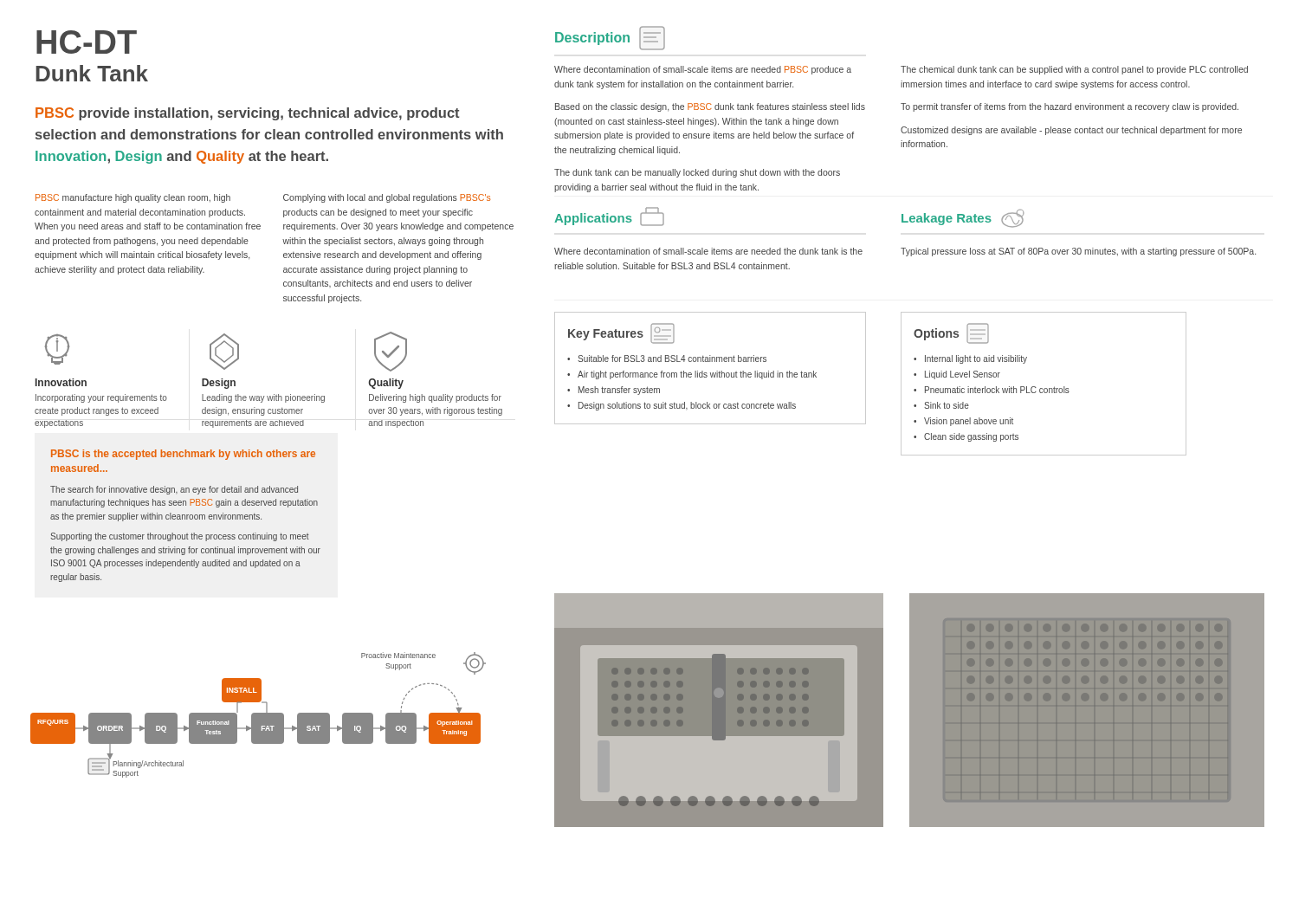
Task: Find the flowchart
Action: click(273, 717)
